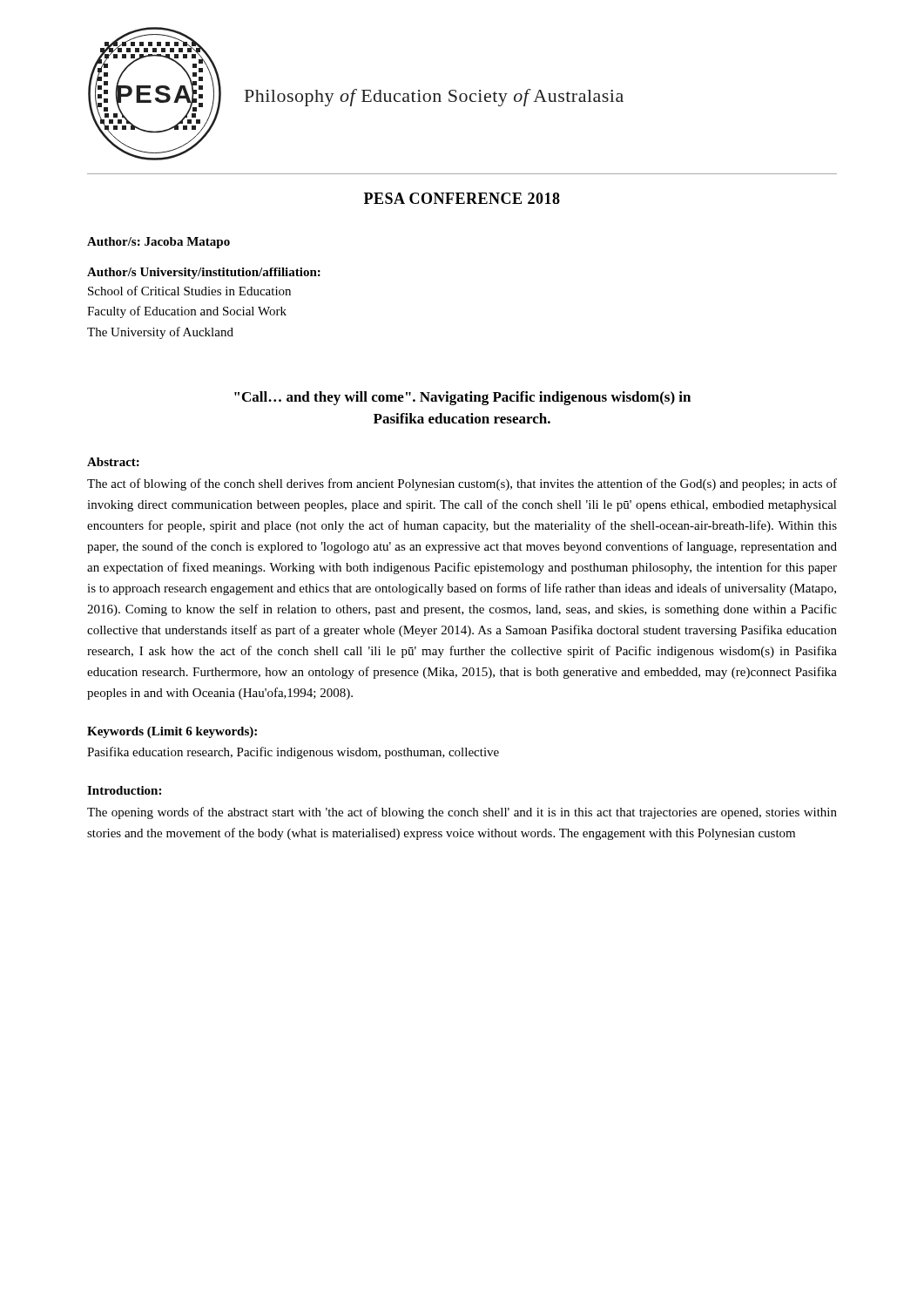This screenshot has width=924, height=1307.
Task: Click the passage that begins "The opening words of the"
Action: pos(462,822)
